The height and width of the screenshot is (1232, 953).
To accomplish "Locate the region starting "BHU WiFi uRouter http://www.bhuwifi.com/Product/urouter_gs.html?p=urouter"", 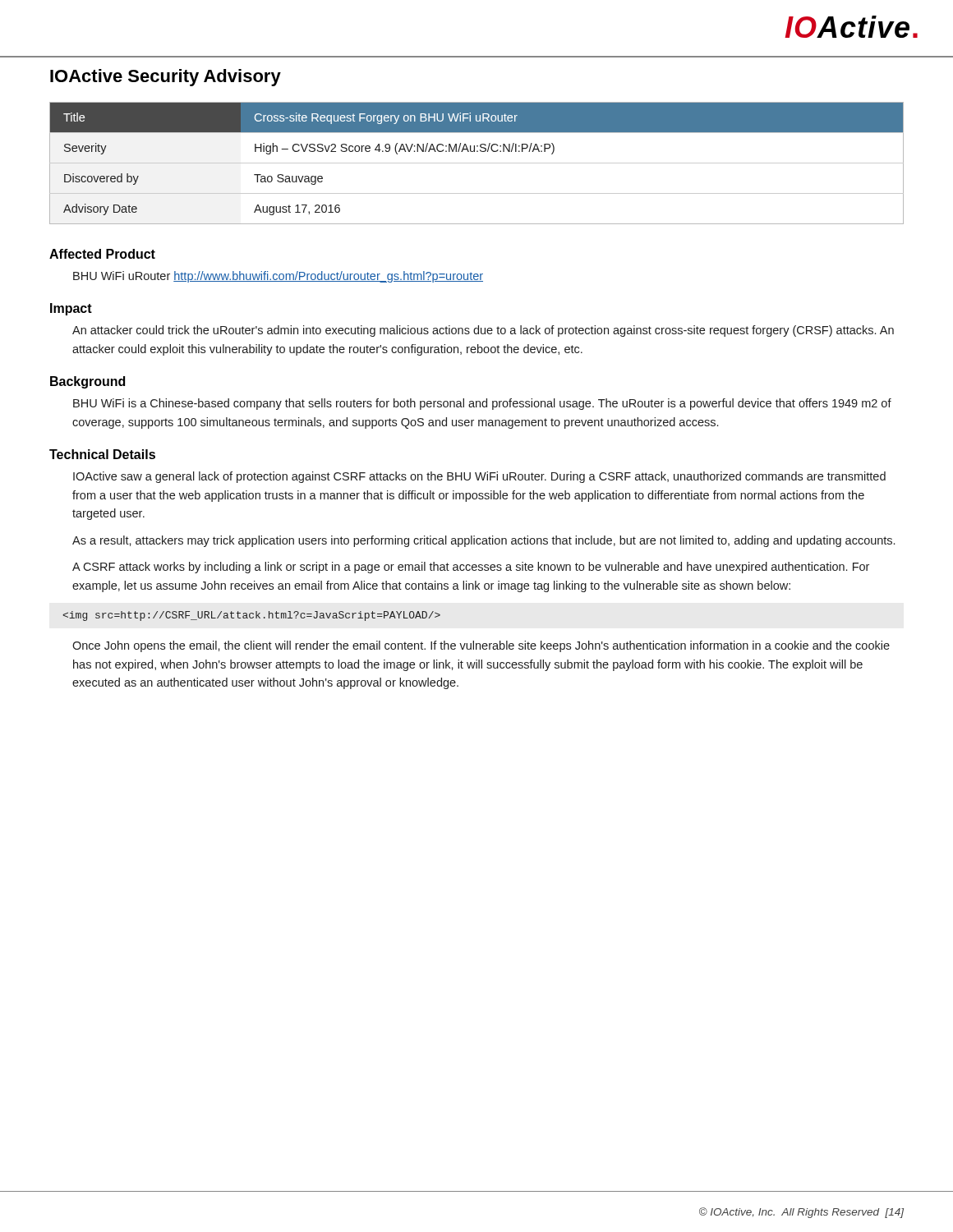I will pos(278,276).
